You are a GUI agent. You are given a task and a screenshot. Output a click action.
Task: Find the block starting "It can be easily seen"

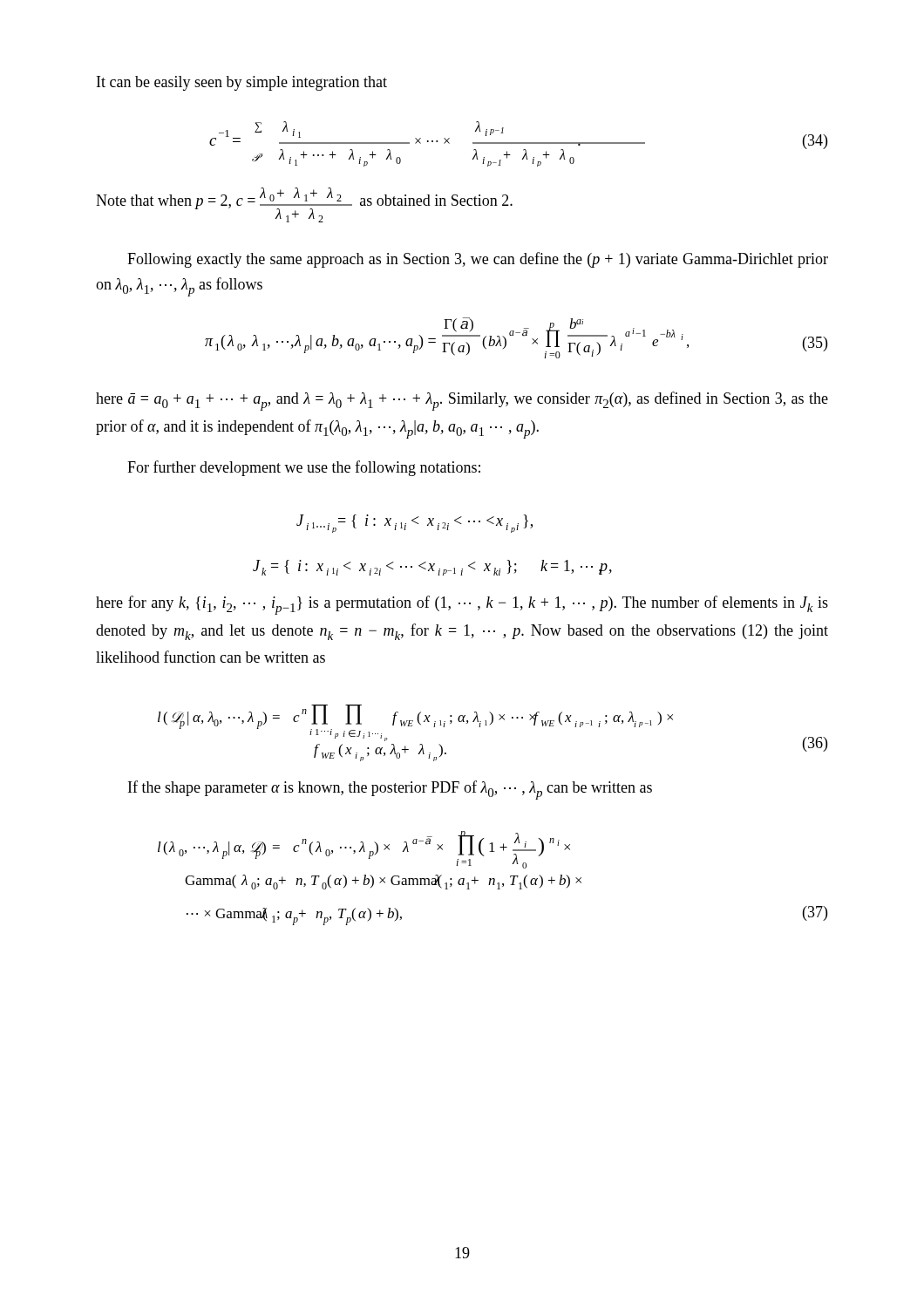coord(241,82)
